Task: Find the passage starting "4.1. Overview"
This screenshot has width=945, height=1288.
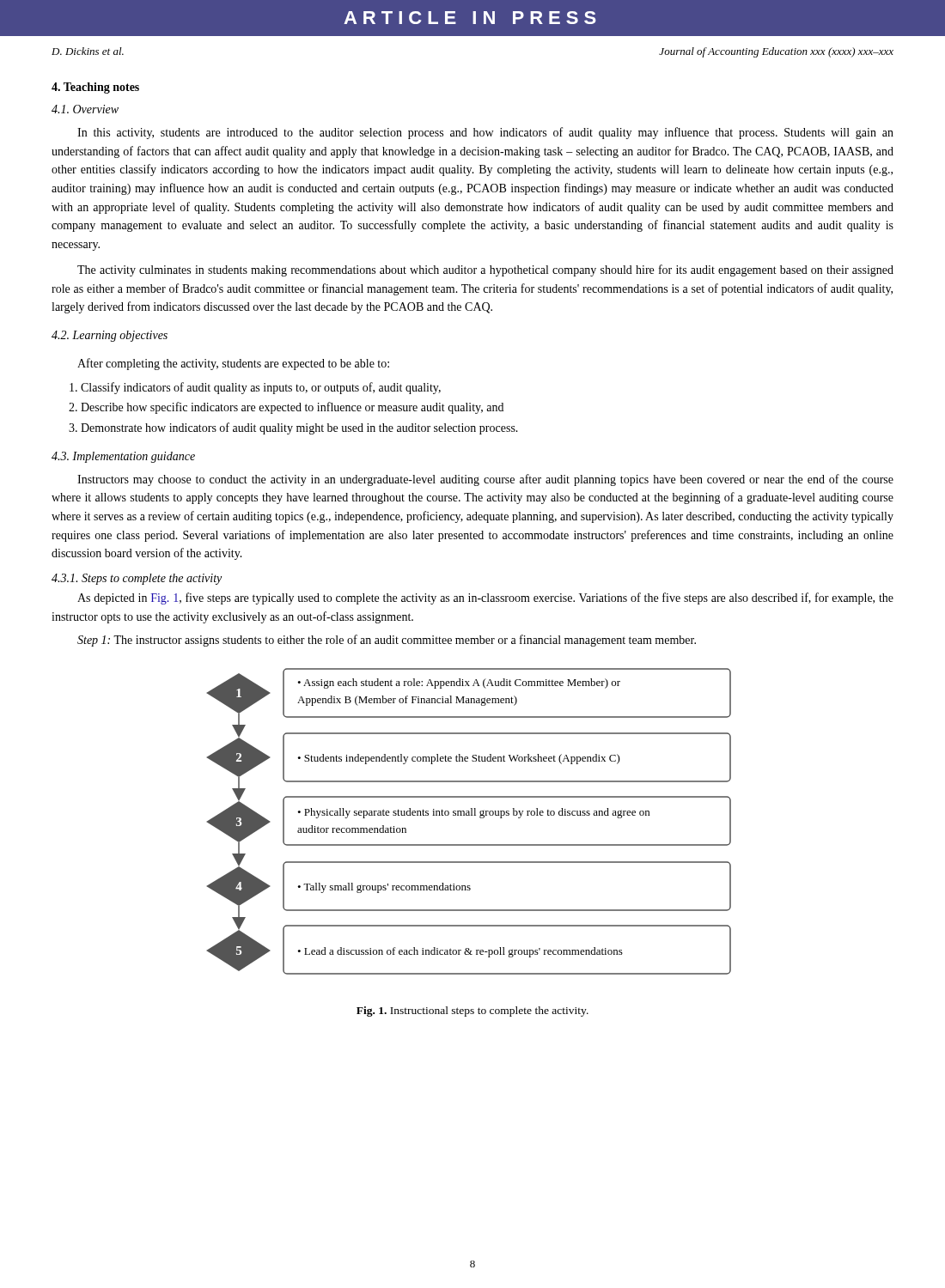Action: (x=85, y=109)
